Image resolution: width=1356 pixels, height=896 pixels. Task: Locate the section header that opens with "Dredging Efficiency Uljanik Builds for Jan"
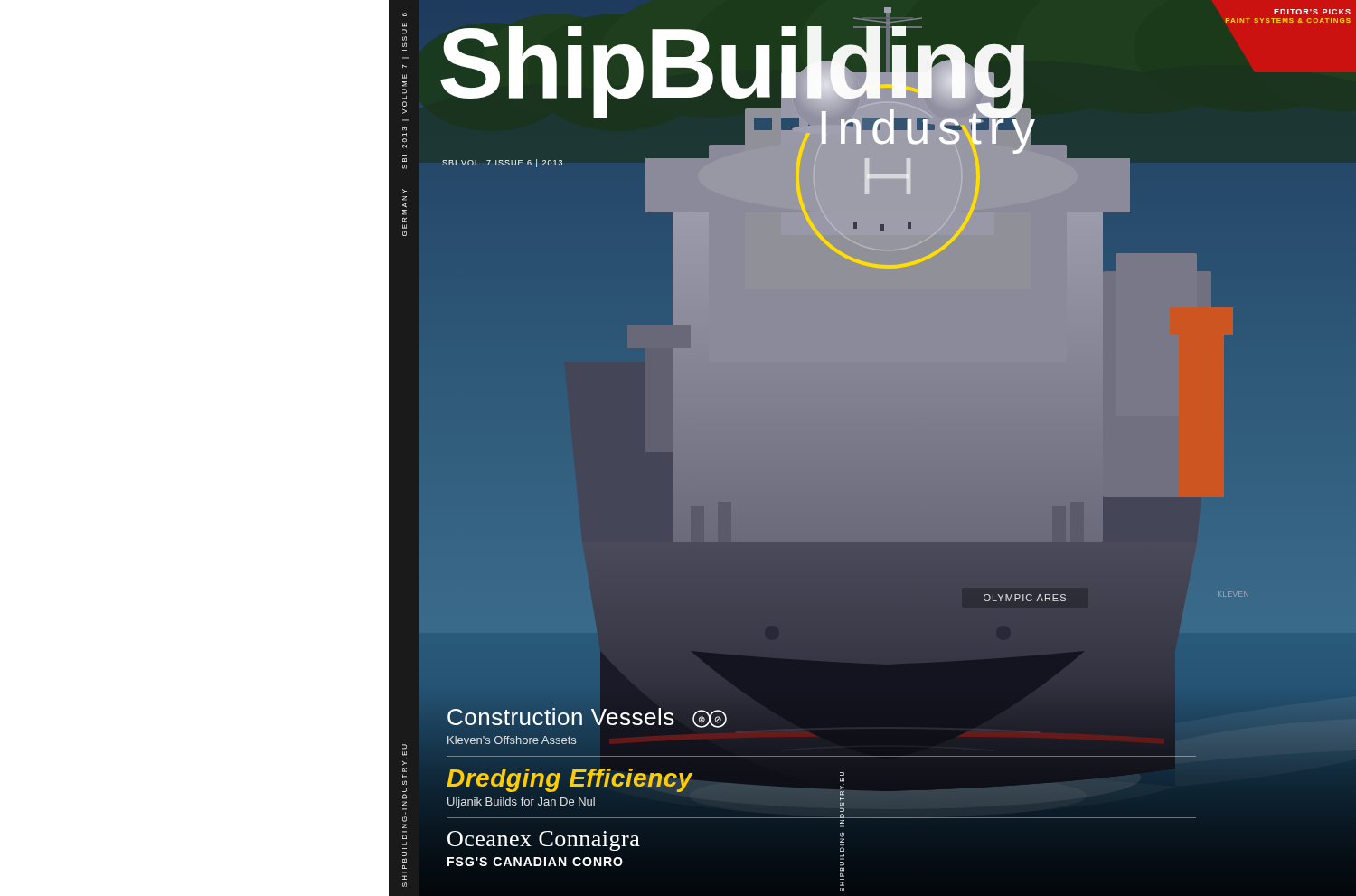point(901,786)
